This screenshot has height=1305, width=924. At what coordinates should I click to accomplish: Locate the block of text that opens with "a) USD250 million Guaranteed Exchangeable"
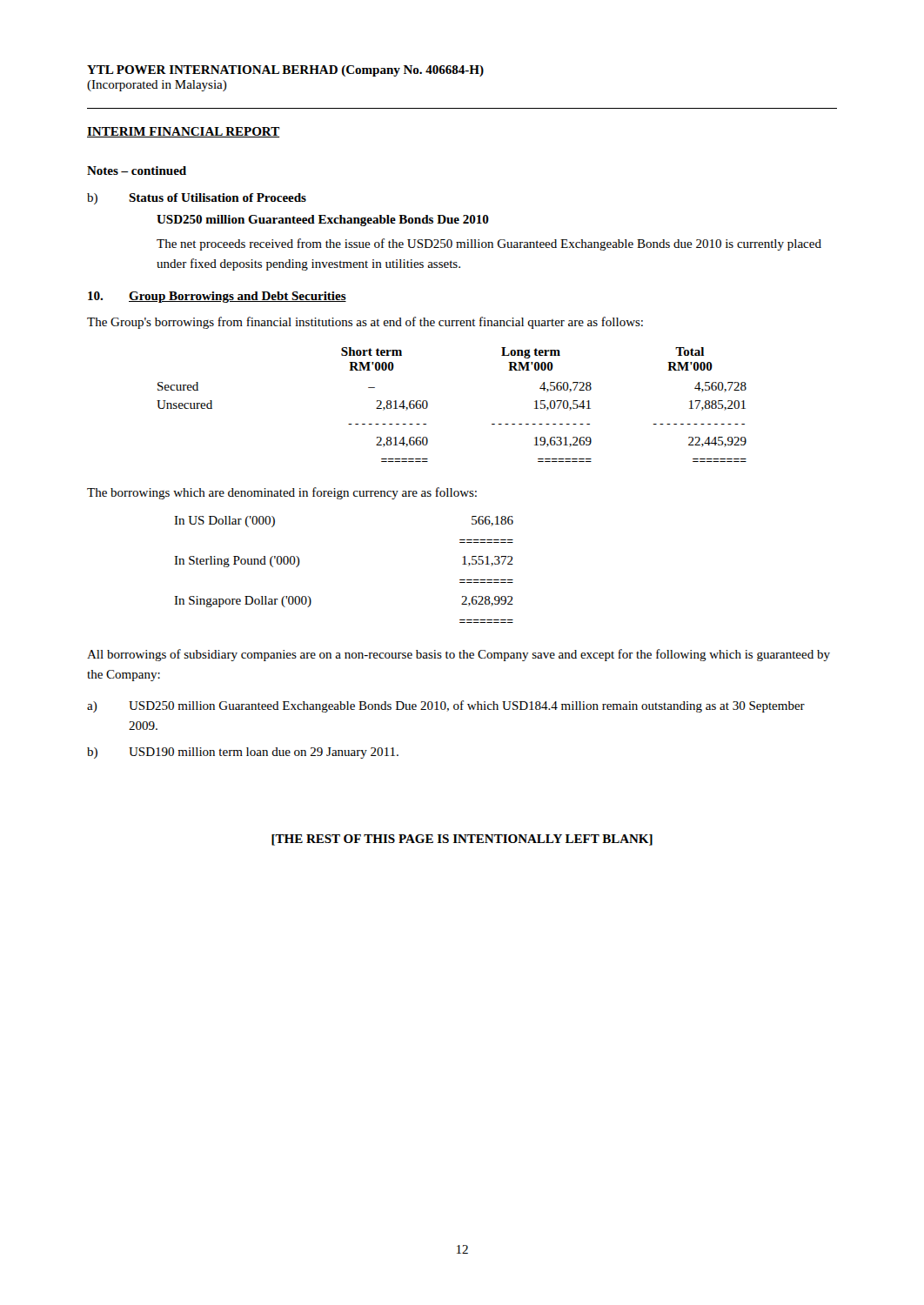(x=462, y=716)
